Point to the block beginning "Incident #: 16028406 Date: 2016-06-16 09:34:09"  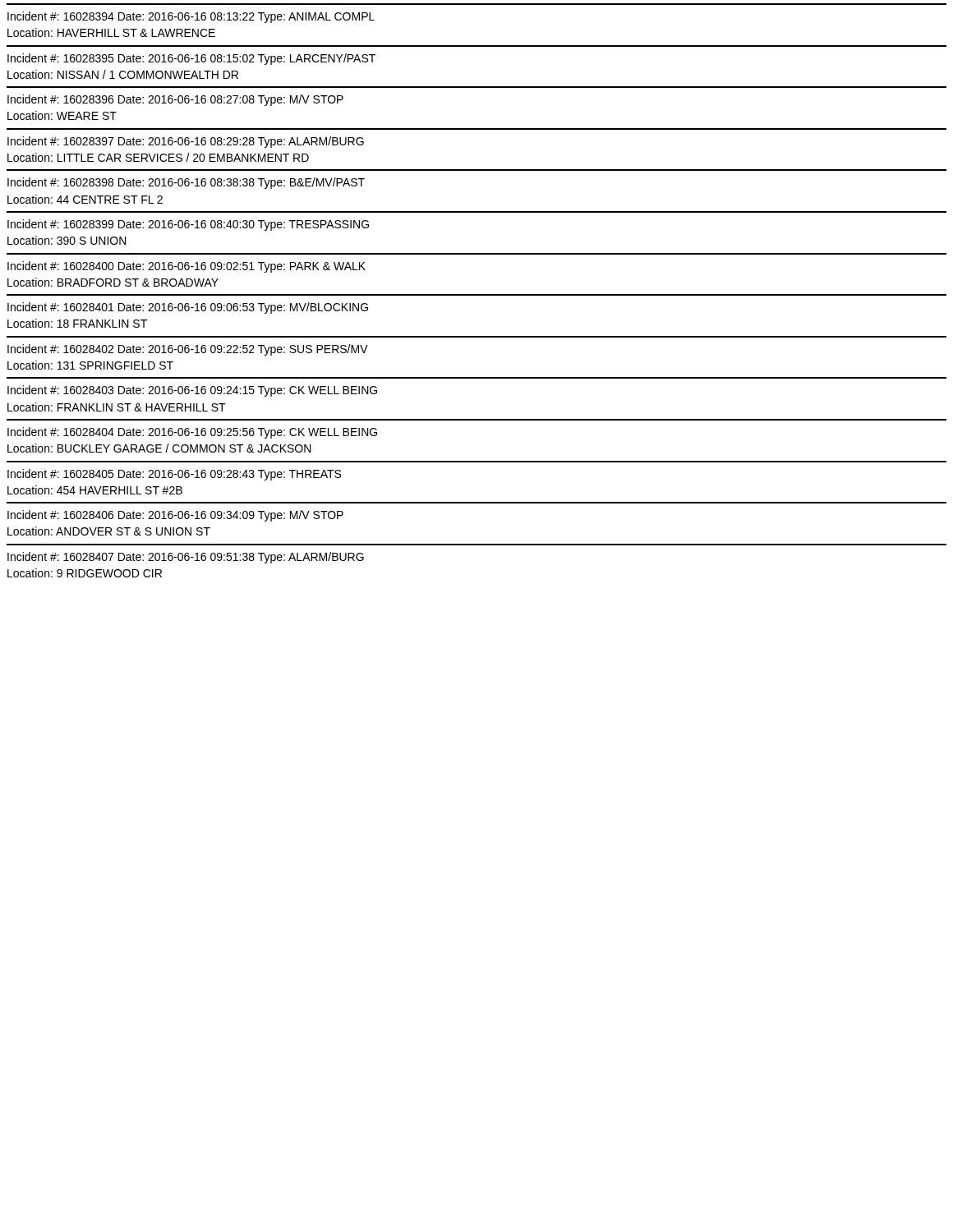tap(175, 516)
